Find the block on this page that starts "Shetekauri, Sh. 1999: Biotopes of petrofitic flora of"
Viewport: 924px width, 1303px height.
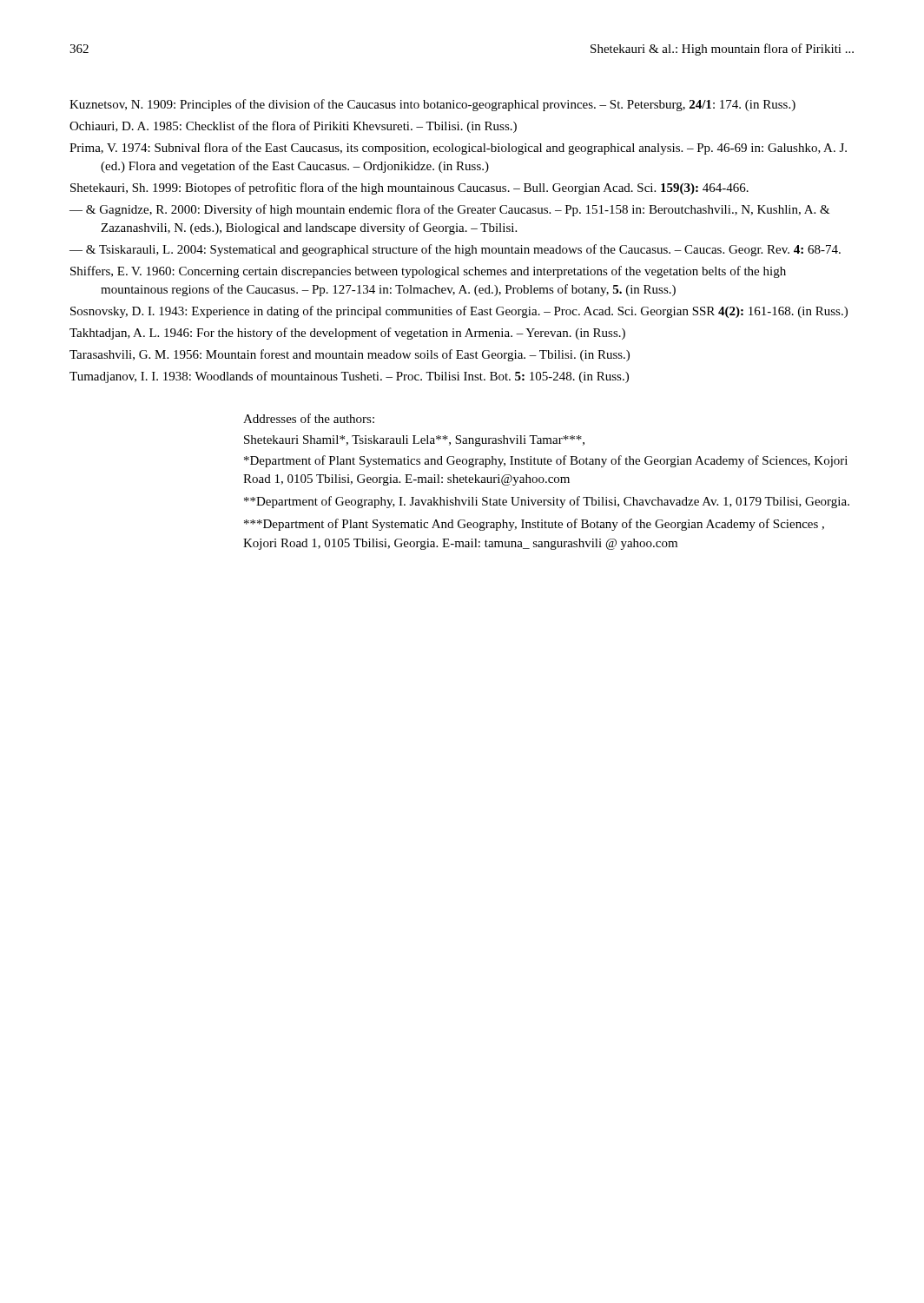point(409,188)
